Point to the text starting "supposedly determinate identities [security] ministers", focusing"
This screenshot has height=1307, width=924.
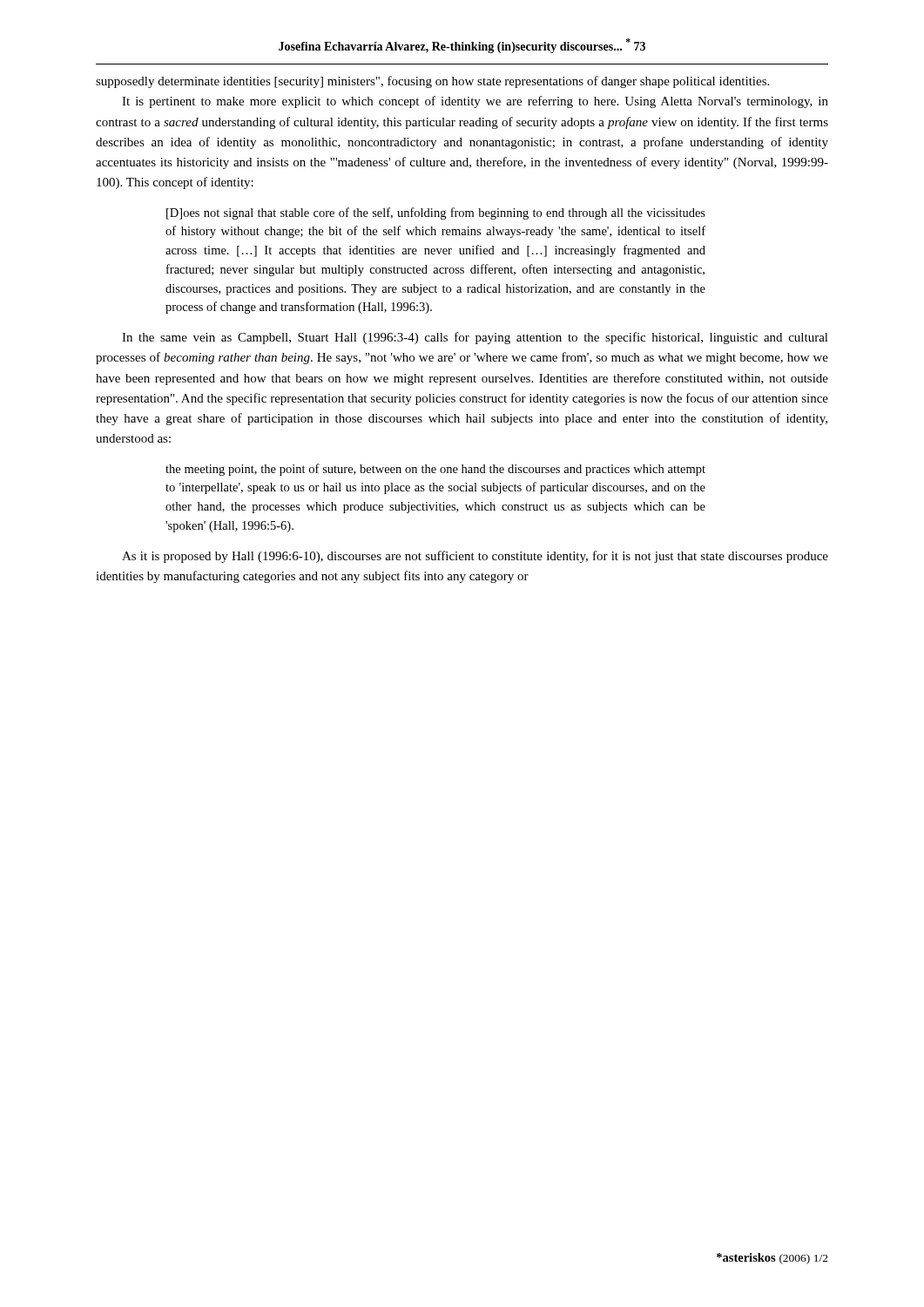click(x=462, y=82)
